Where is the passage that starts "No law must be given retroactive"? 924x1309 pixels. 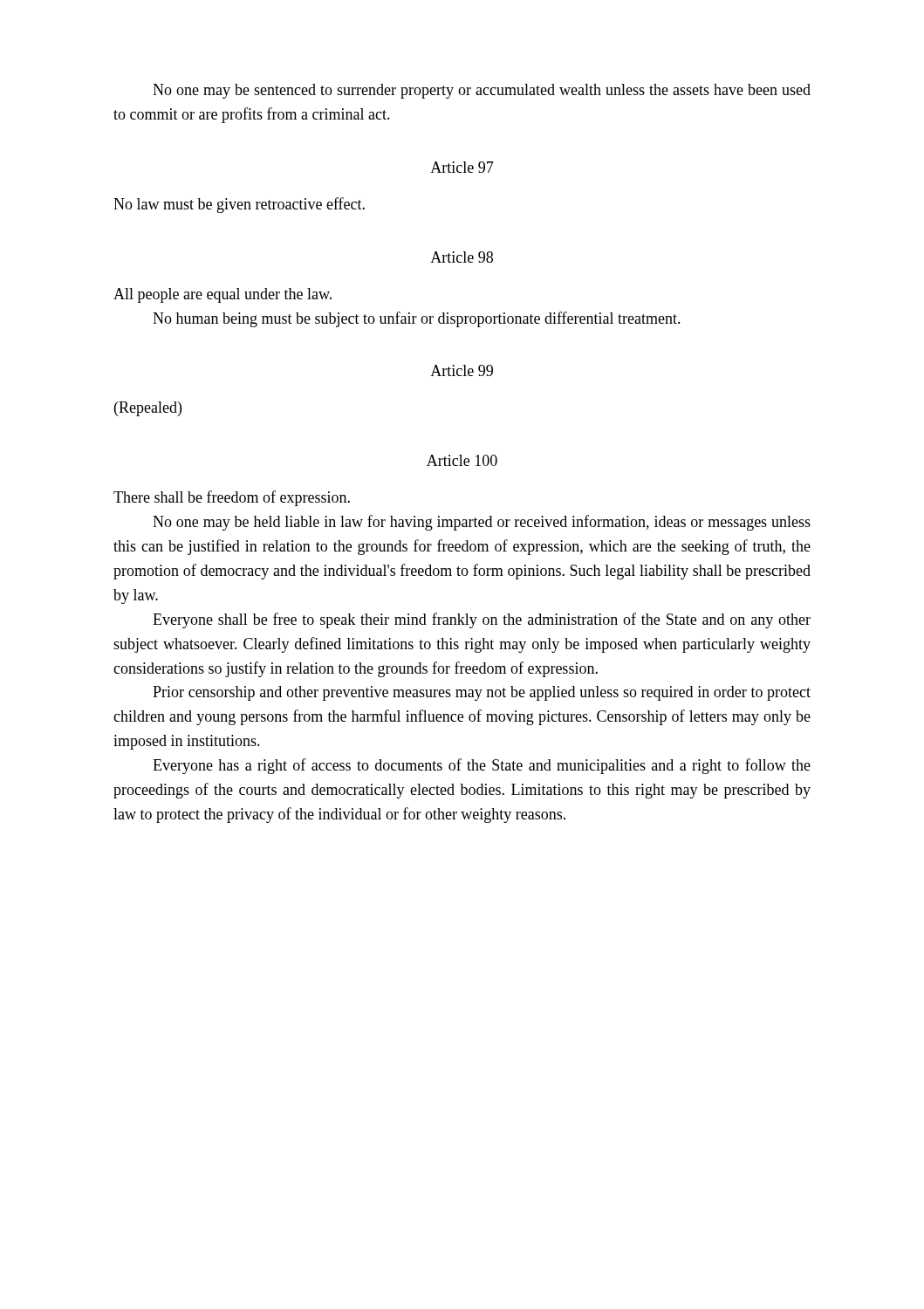[x=239, y=205]
